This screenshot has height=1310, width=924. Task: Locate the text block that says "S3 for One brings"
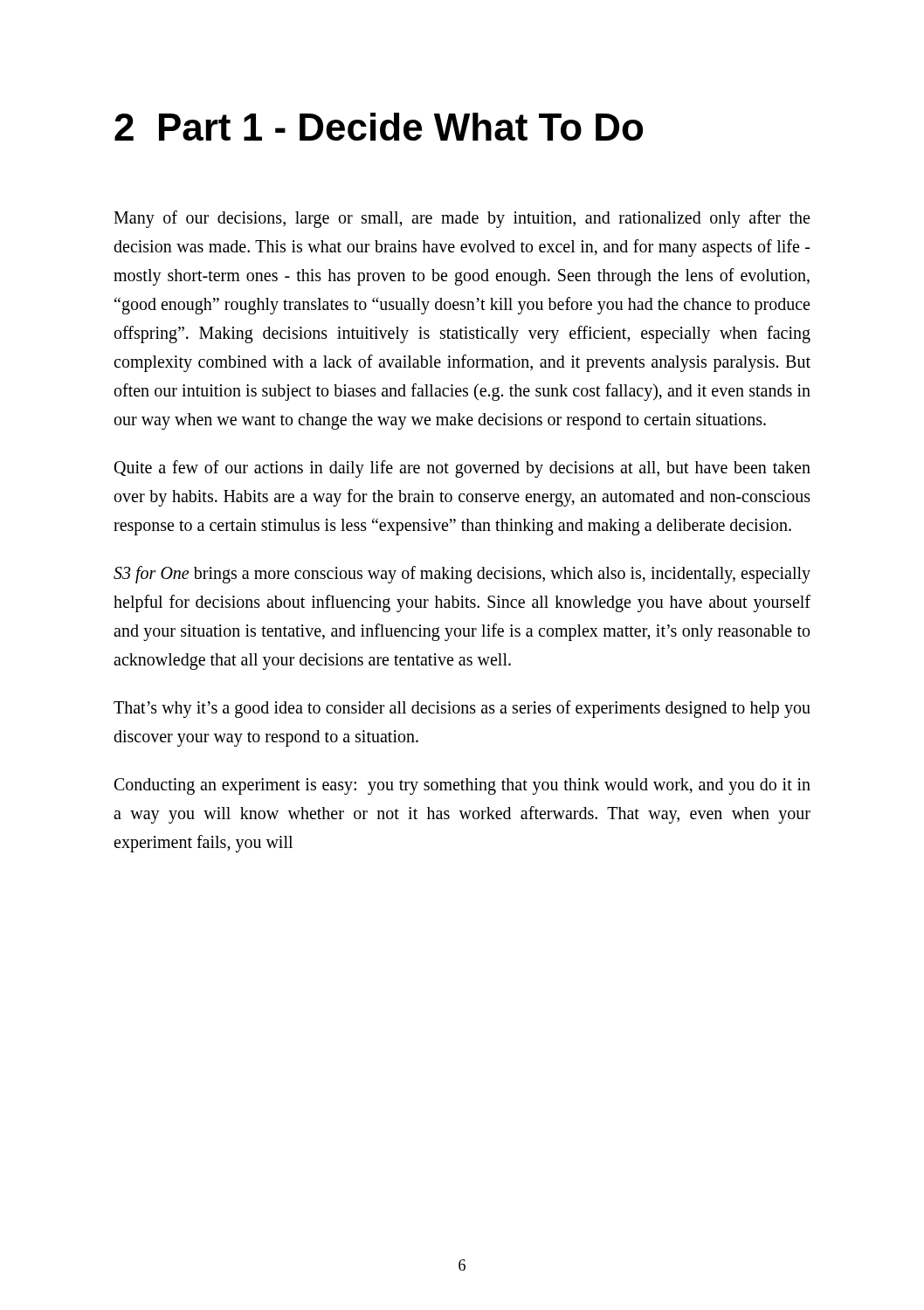point(462,616)
